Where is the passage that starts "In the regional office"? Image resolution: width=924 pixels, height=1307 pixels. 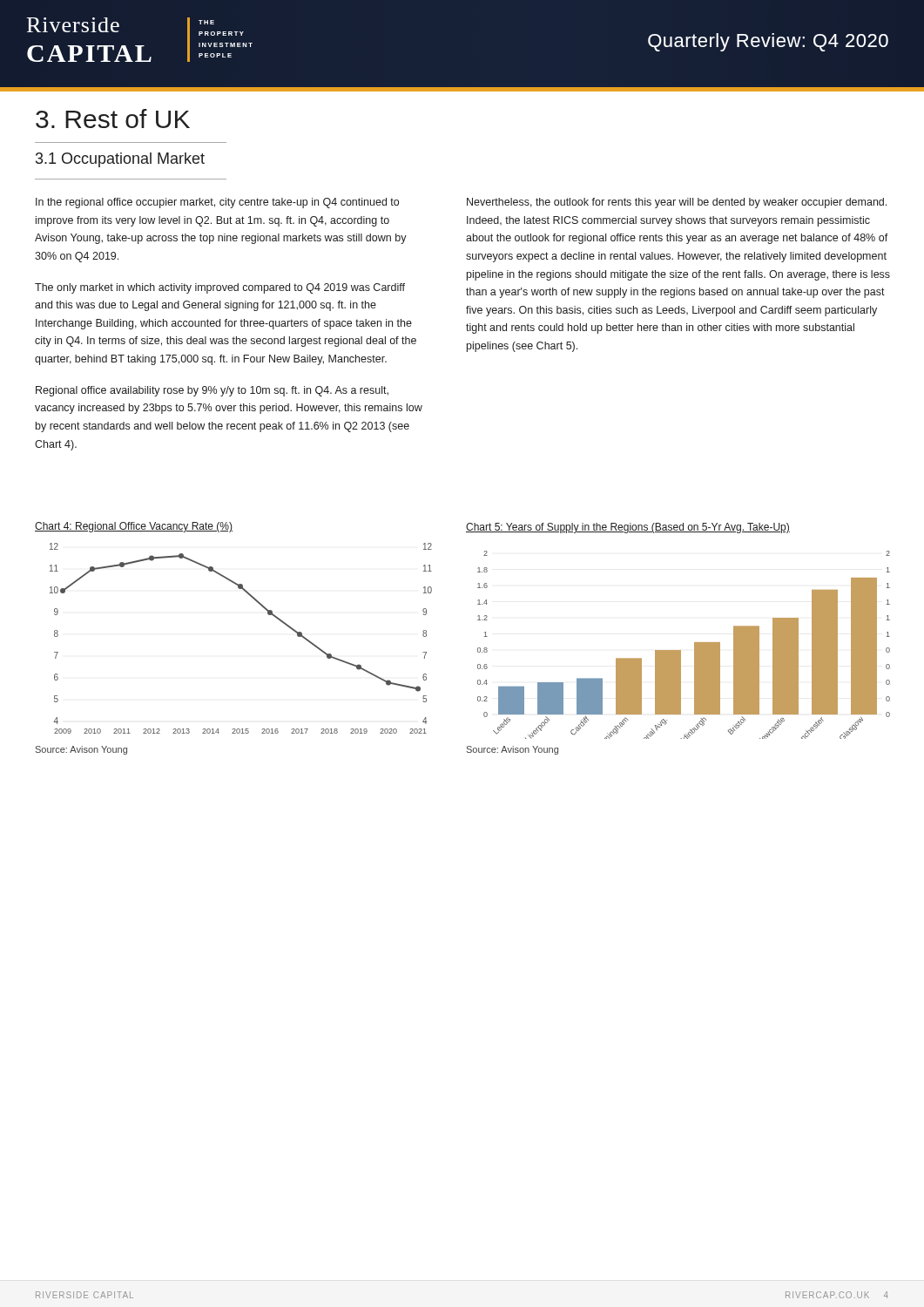(x=221, y=229)
